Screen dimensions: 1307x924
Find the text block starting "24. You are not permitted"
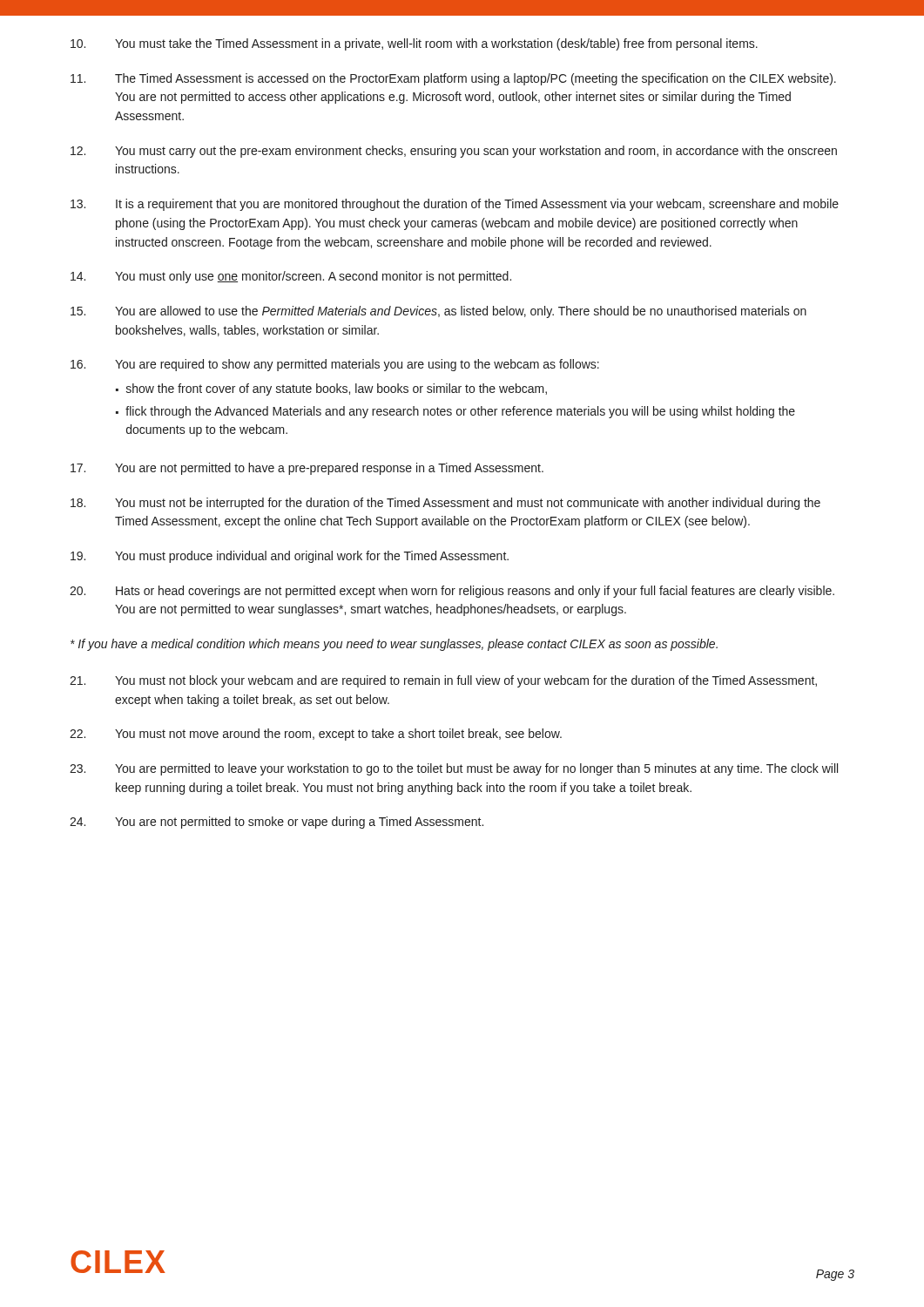(x=462, y=823)
